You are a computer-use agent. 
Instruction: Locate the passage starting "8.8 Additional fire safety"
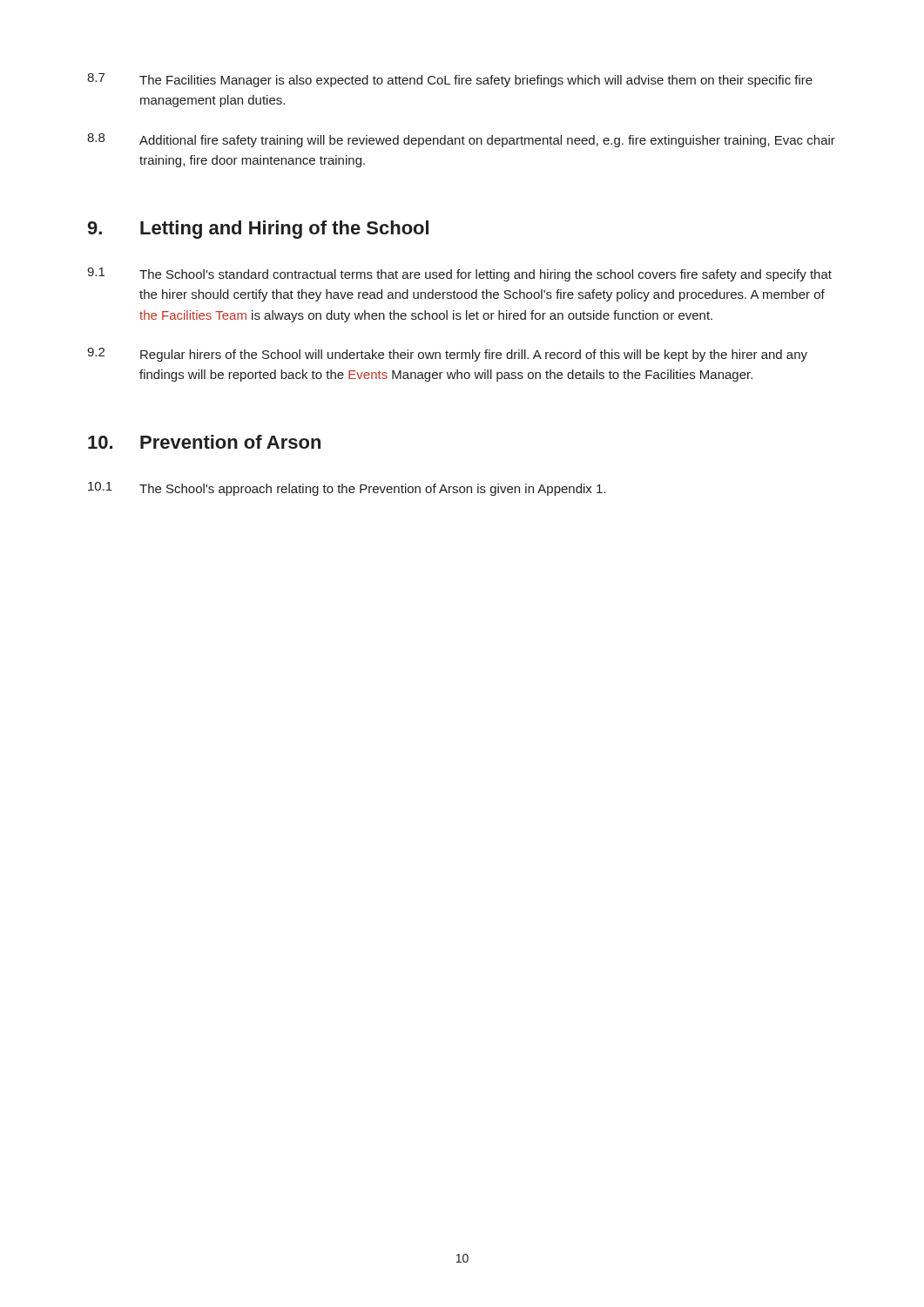tap(462, 150)
